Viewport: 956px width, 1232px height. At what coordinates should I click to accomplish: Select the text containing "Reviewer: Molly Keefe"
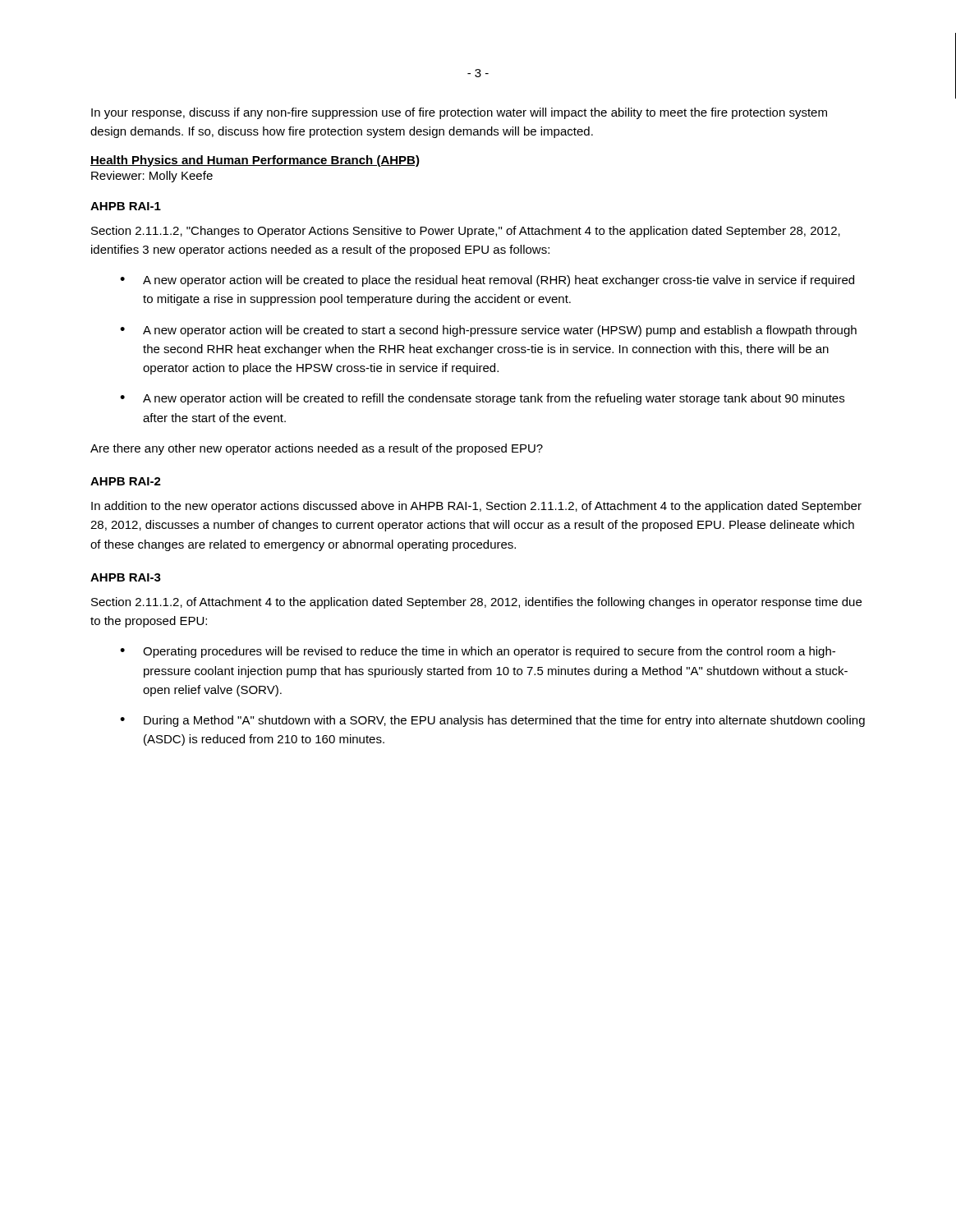[x=152, y=175]
